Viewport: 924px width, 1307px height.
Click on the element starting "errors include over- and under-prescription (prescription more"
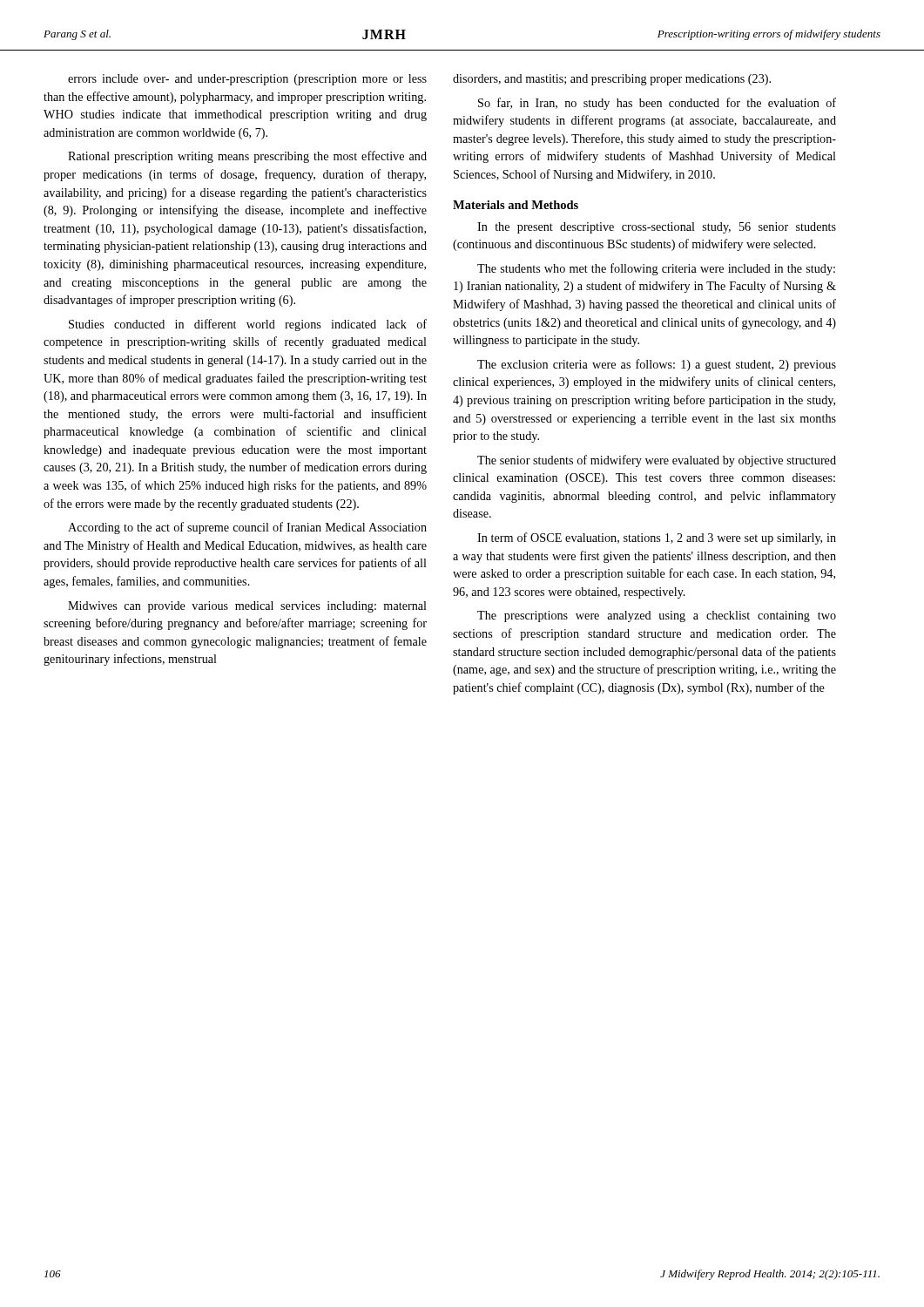pos(235,106)
